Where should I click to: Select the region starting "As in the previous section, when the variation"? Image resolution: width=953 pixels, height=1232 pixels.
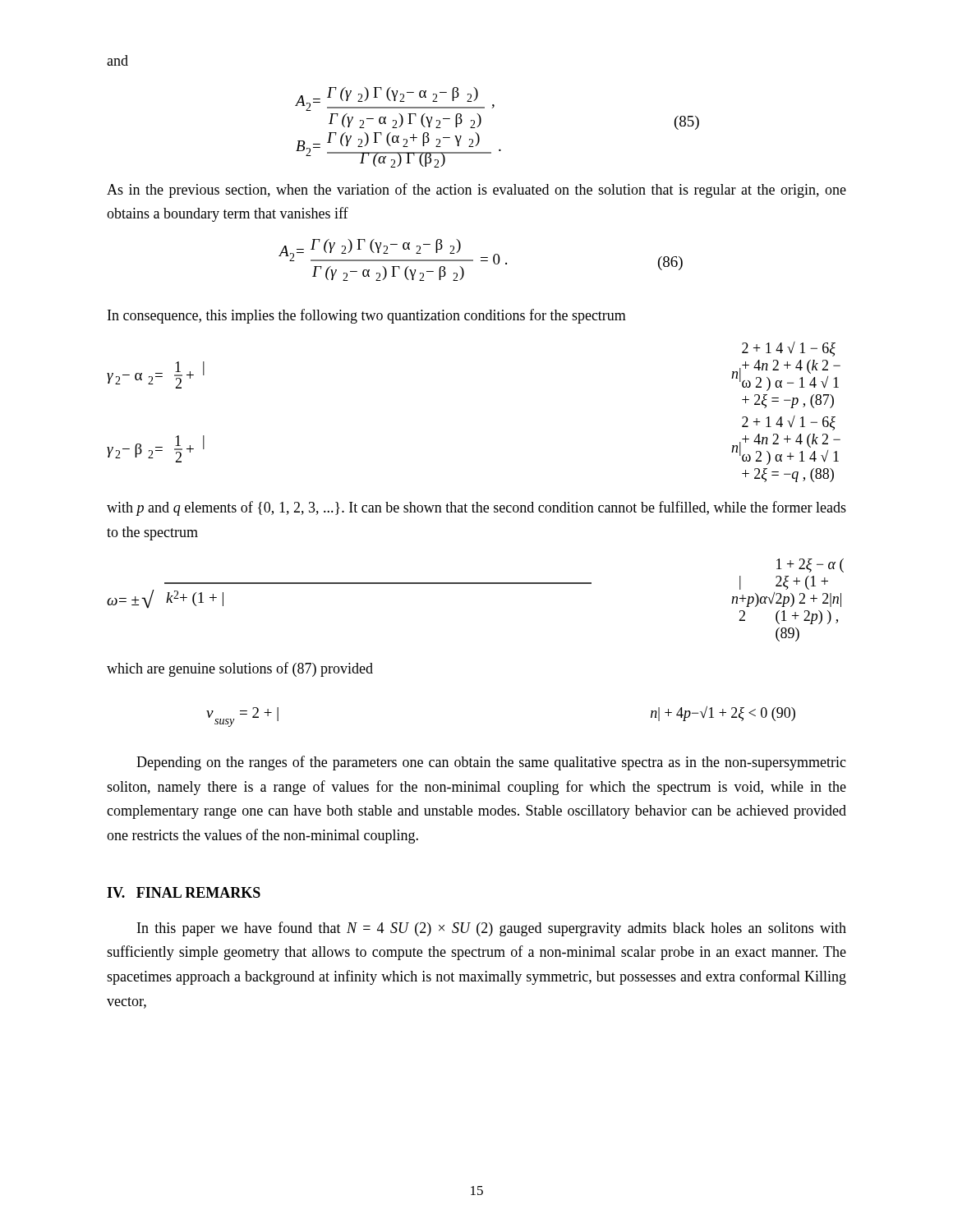[476, 202]
